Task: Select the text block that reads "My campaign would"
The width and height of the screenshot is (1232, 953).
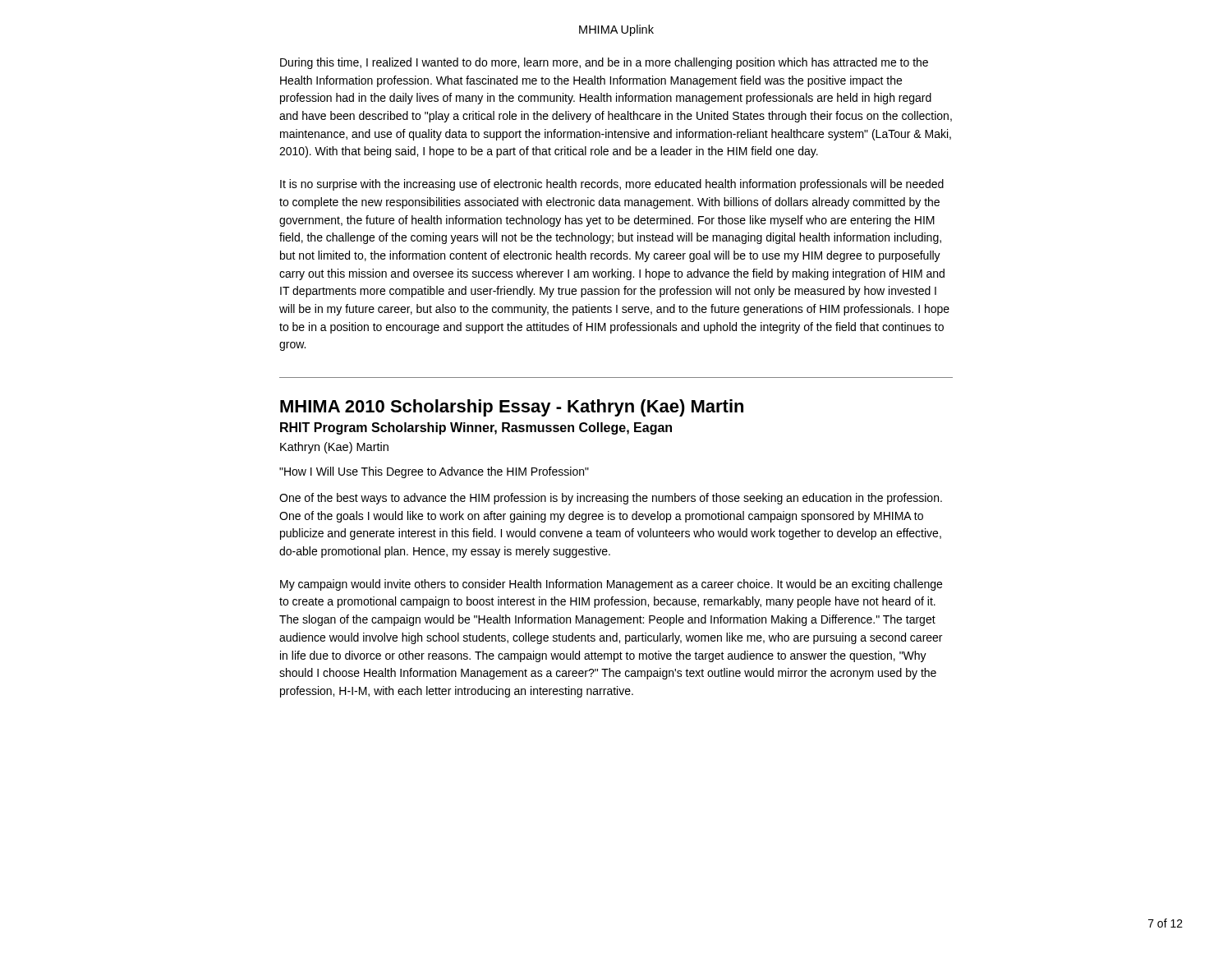Action: 611,637
